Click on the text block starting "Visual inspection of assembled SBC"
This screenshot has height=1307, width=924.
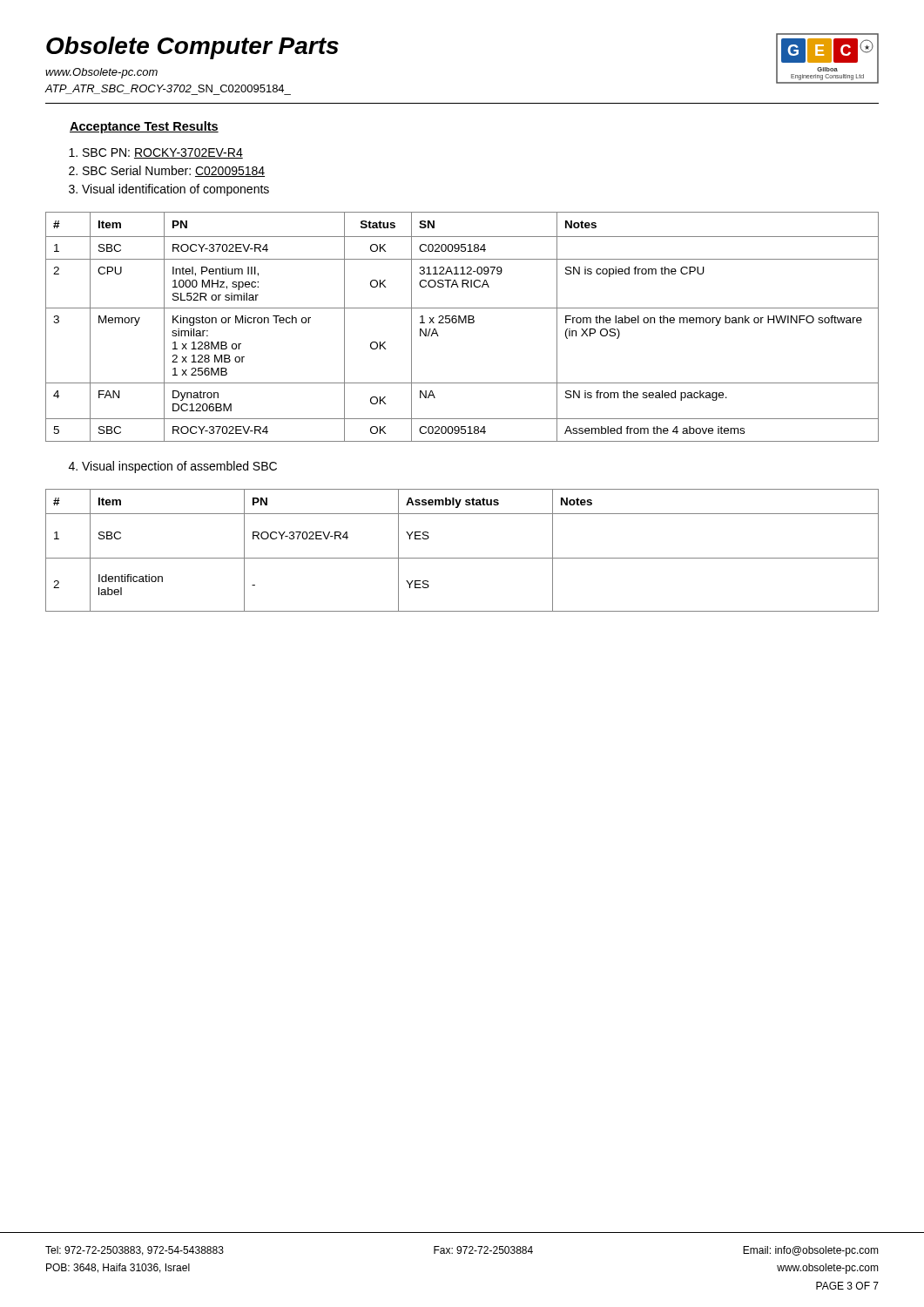[x=180, y=466]
